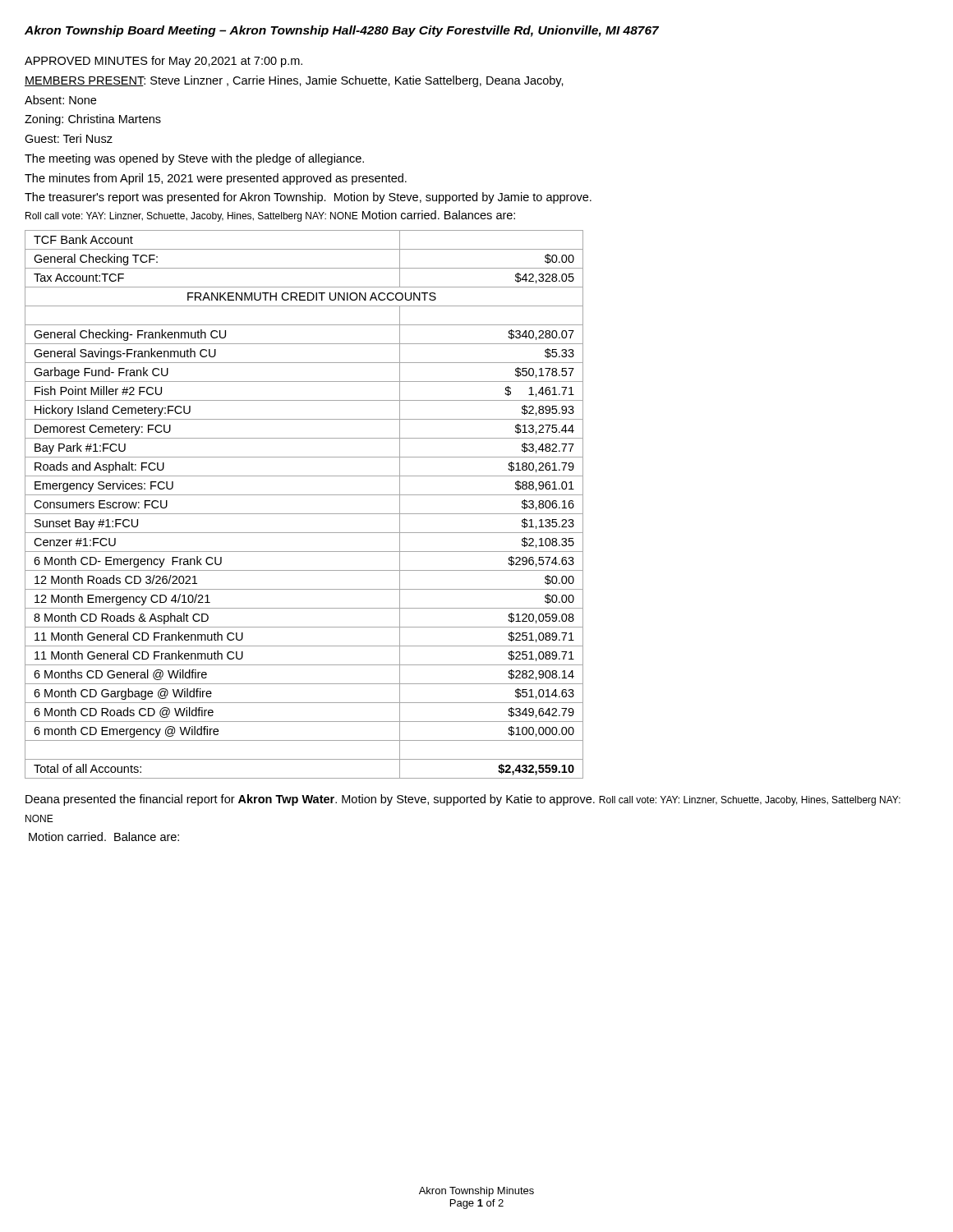953x1232 pixels.
Task: Click where it says "Zoning: Christina Martens"
Action: (93, 119)
